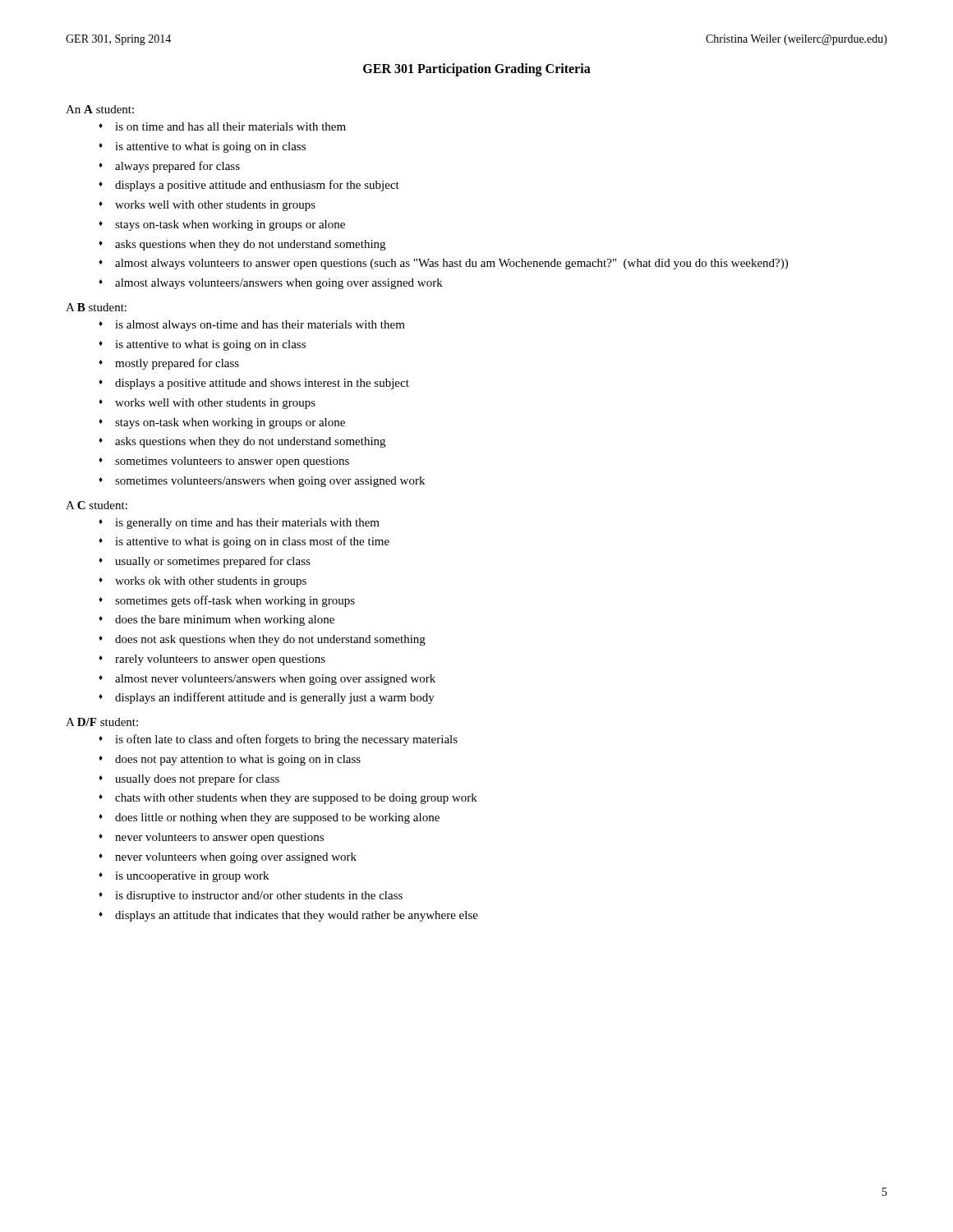Select the passage starting "does little or"
The width and height of the screenshot is (953, 1232).
pyautogui.click(x=277, y=817)
